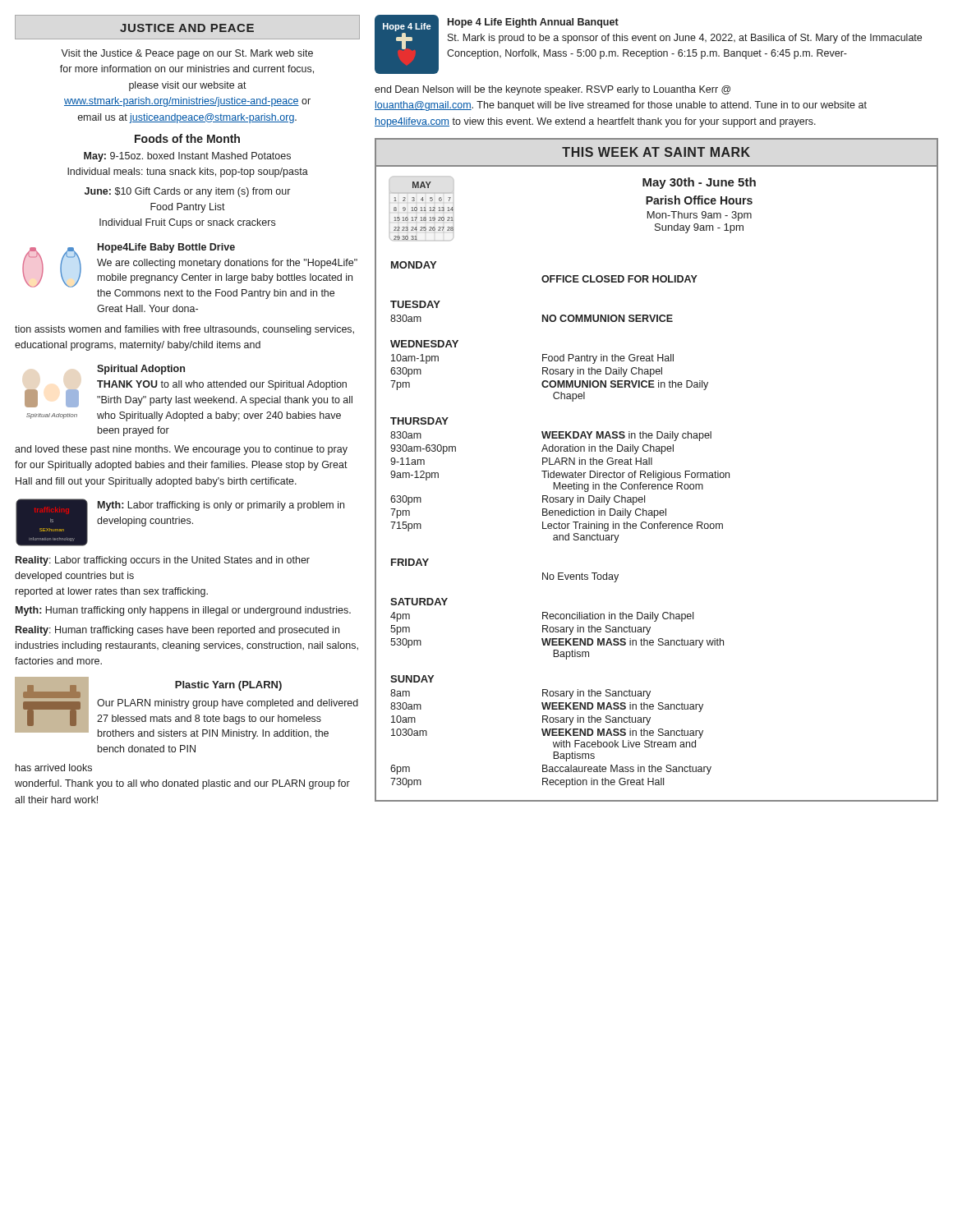
Task: Find the section header that reads "JUSTICE AND PEACE"
Action: 187,28
